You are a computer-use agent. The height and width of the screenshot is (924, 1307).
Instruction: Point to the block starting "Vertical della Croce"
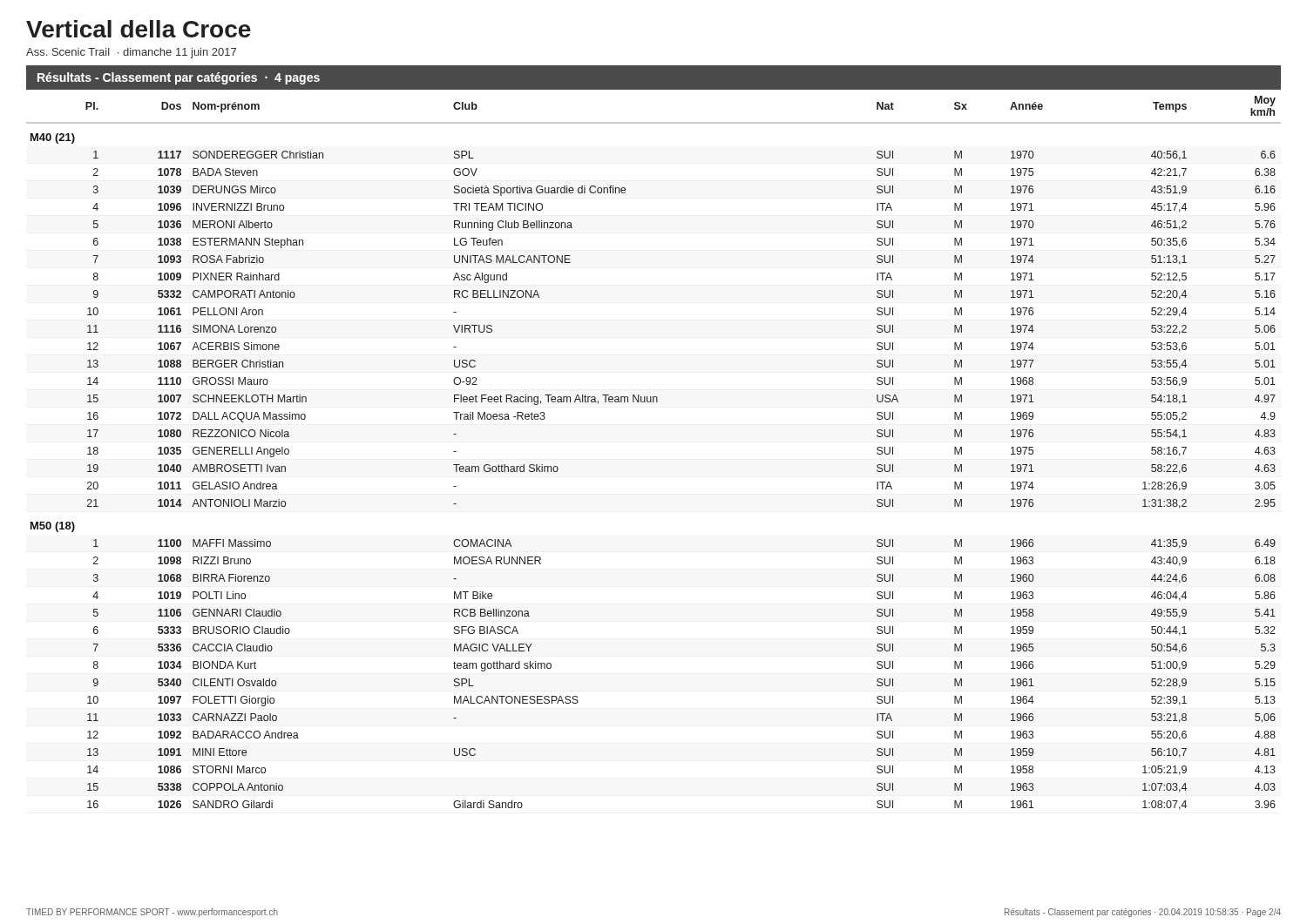139,29
